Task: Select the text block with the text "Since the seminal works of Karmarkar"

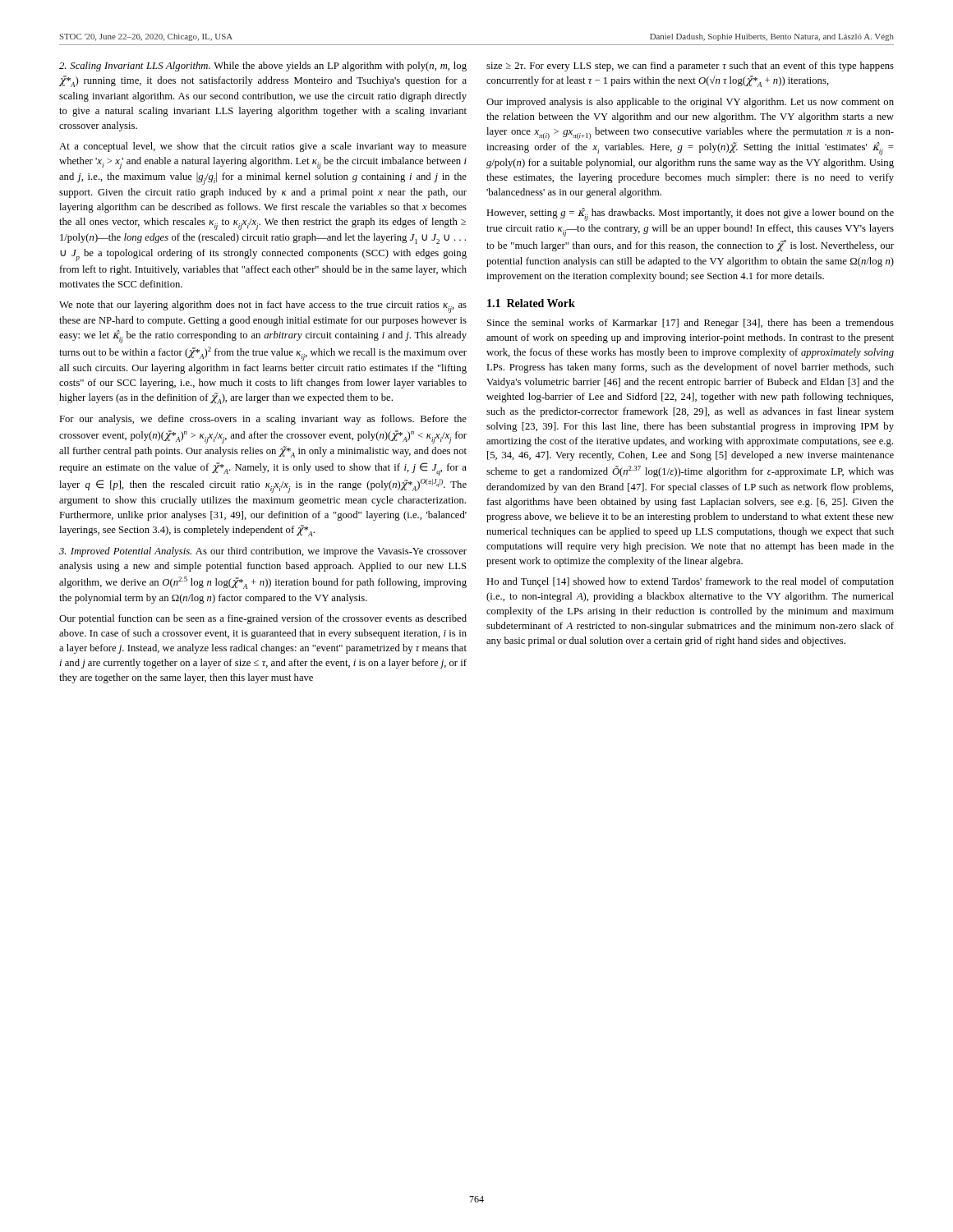Action: (x=690, y=482)
